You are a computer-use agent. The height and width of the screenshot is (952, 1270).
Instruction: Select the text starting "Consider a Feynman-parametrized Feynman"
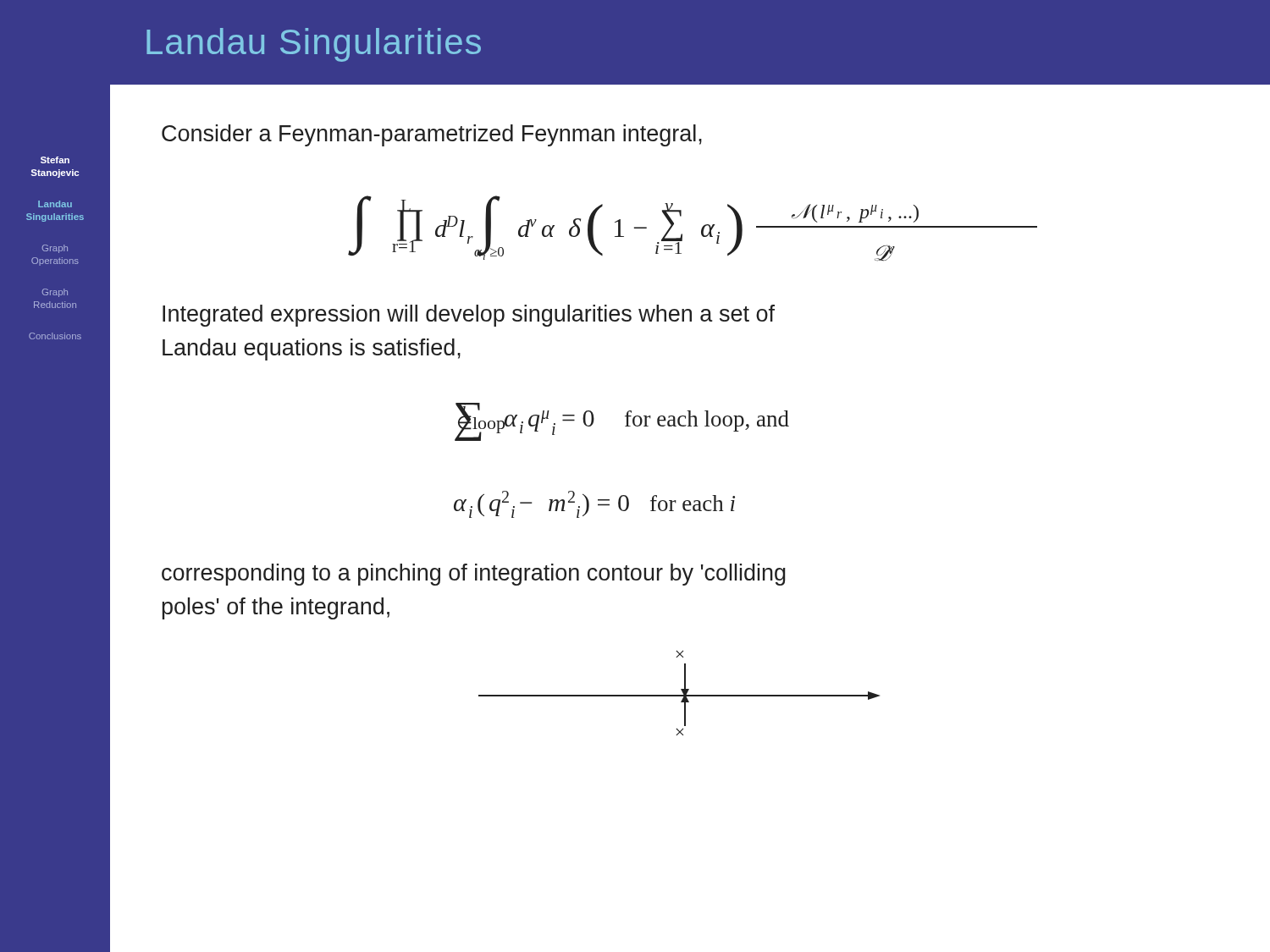[x=432, y=134]
